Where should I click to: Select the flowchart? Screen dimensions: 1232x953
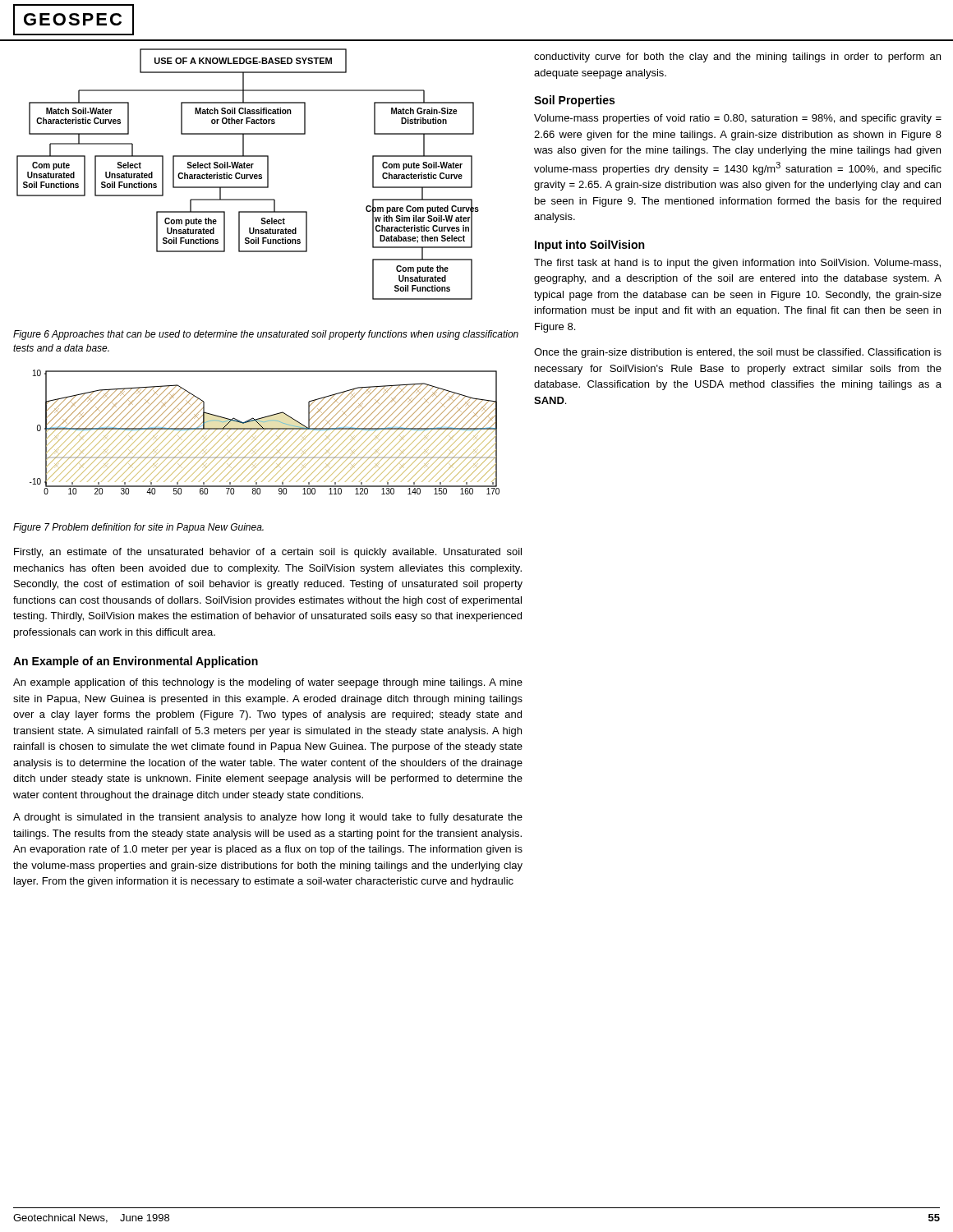[x=260, y=185]
